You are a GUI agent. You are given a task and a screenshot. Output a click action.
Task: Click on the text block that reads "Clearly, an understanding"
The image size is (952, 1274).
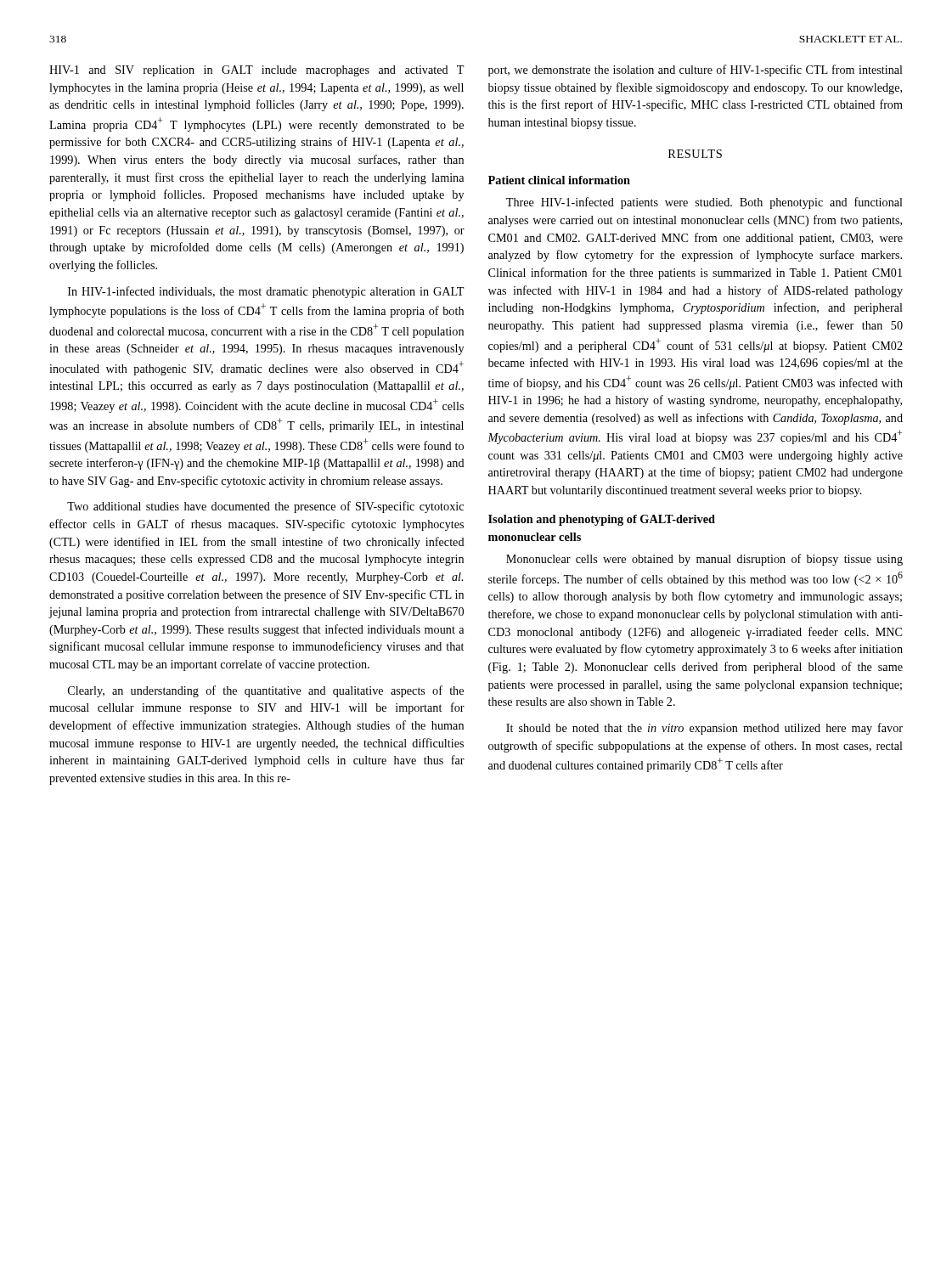(x=257, y=734)
